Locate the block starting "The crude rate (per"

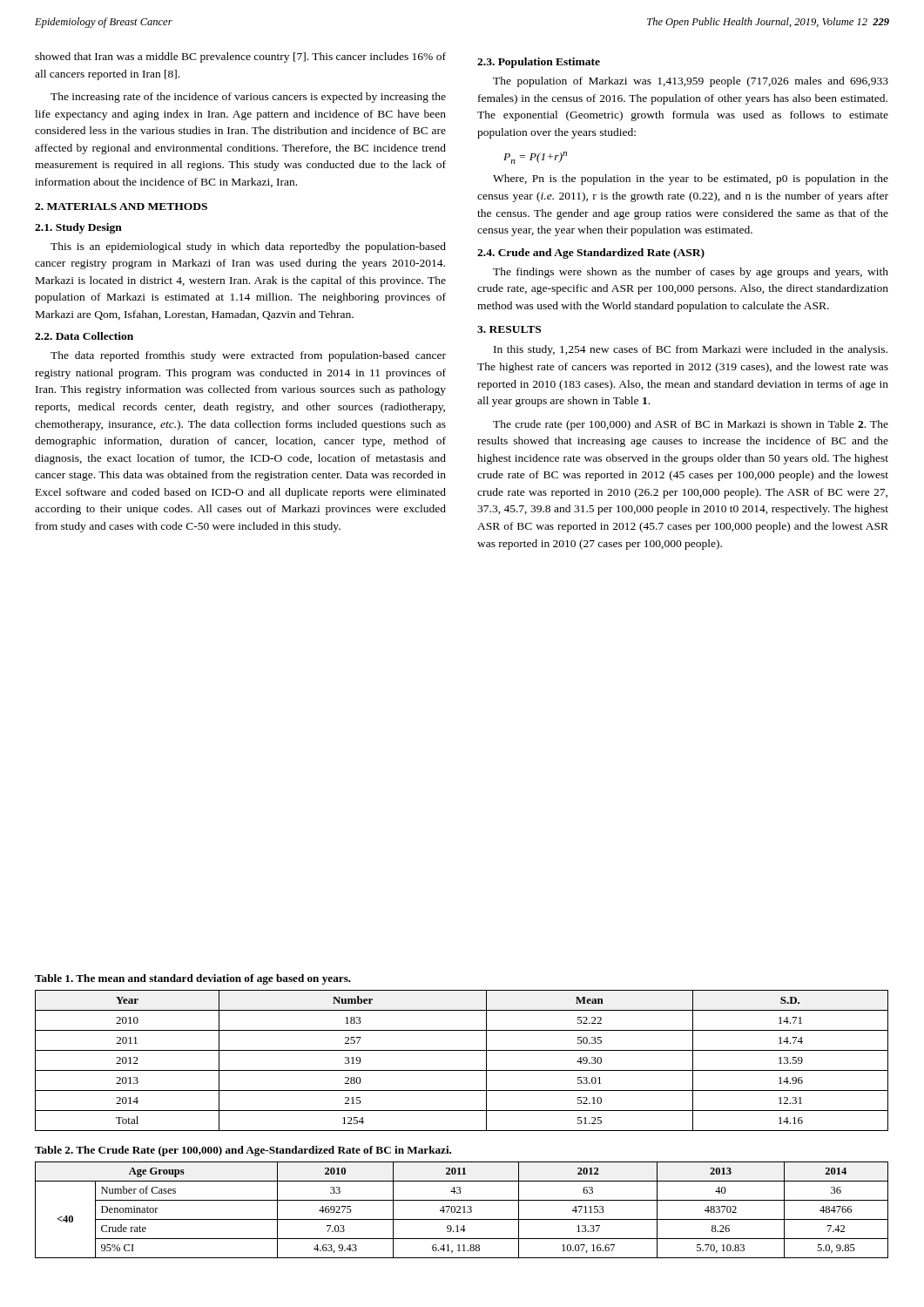tap(683, 484)
